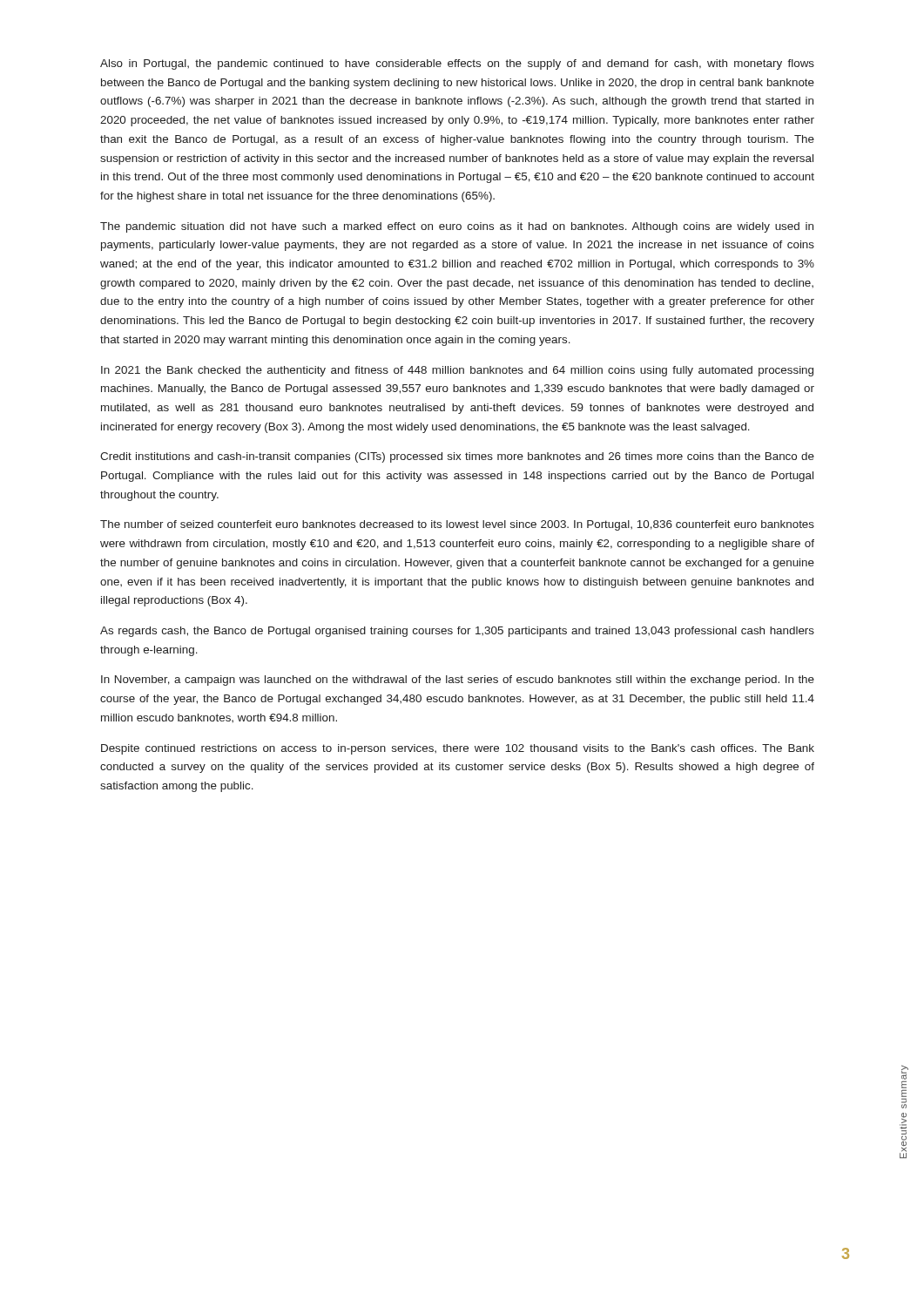This screenshot has width=924, height=1307.
Task: Locate the text block starting "The pandemic situation"
Action: pyautogui.click(x=457, y=283)
